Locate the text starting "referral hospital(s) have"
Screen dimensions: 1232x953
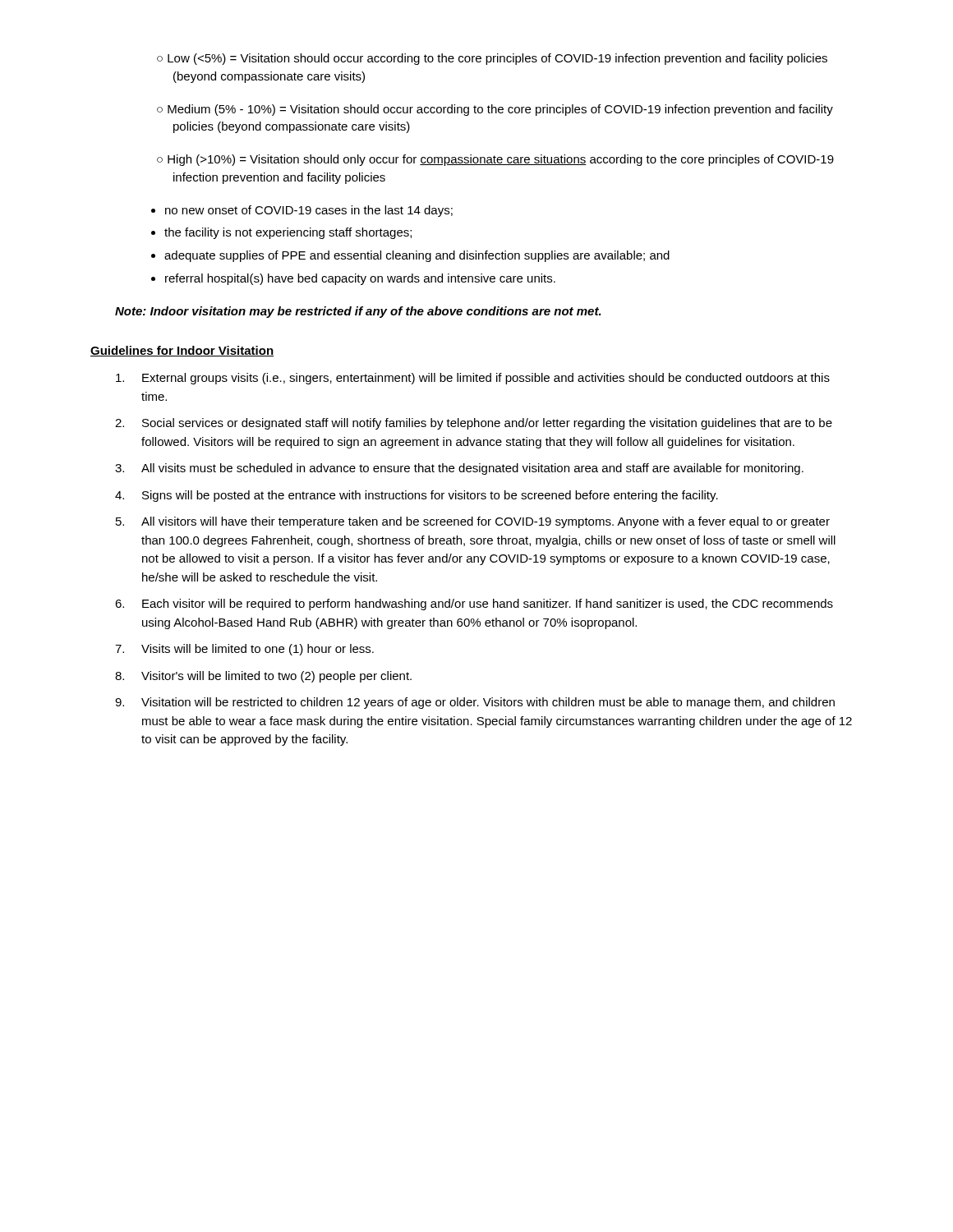509,278
